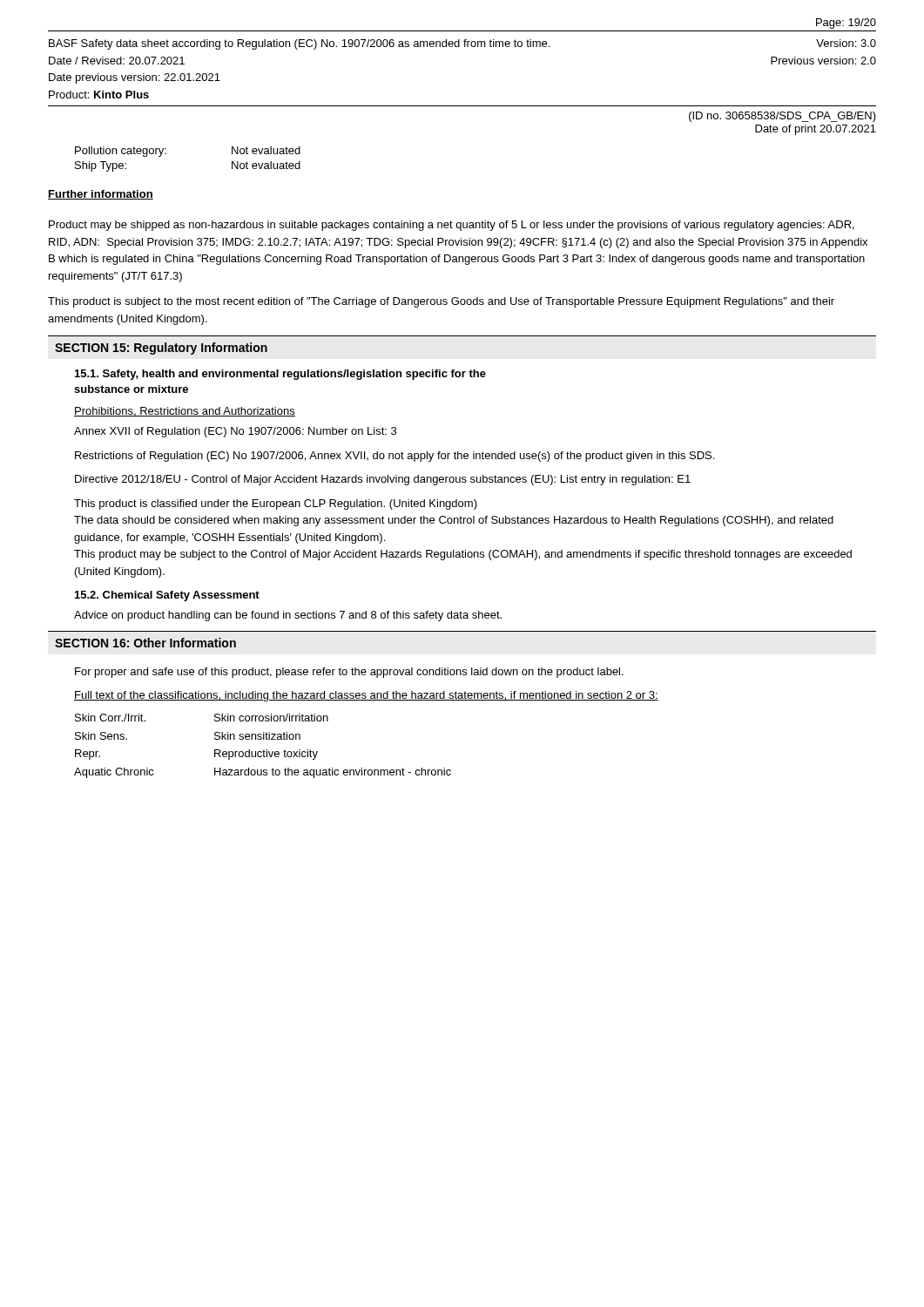Select the block starting "Advice on product handling"
Screen dimensions: 1307x924
coord(288,615)
